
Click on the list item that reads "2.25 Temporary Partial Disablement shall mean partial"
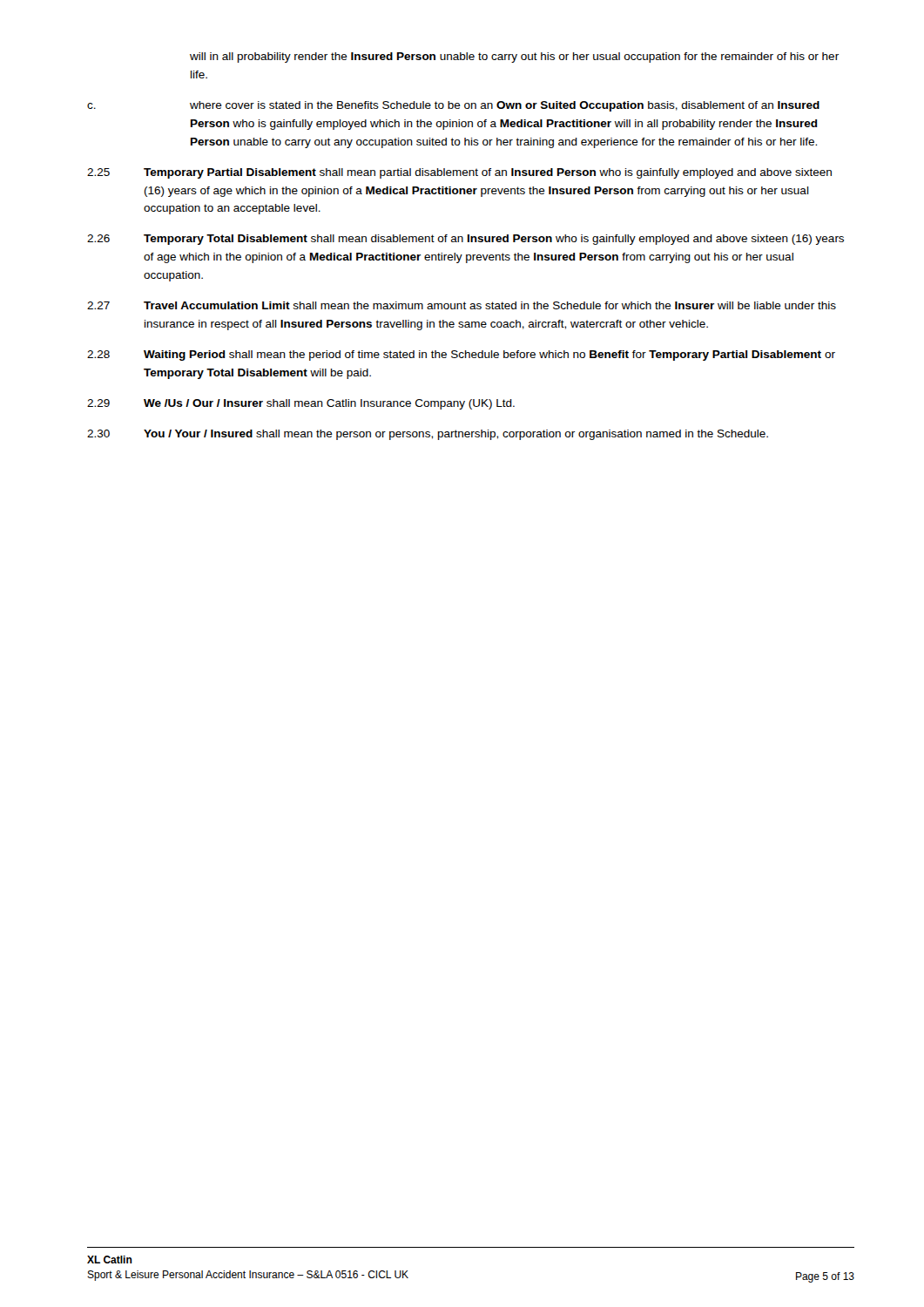coord(471,191)
